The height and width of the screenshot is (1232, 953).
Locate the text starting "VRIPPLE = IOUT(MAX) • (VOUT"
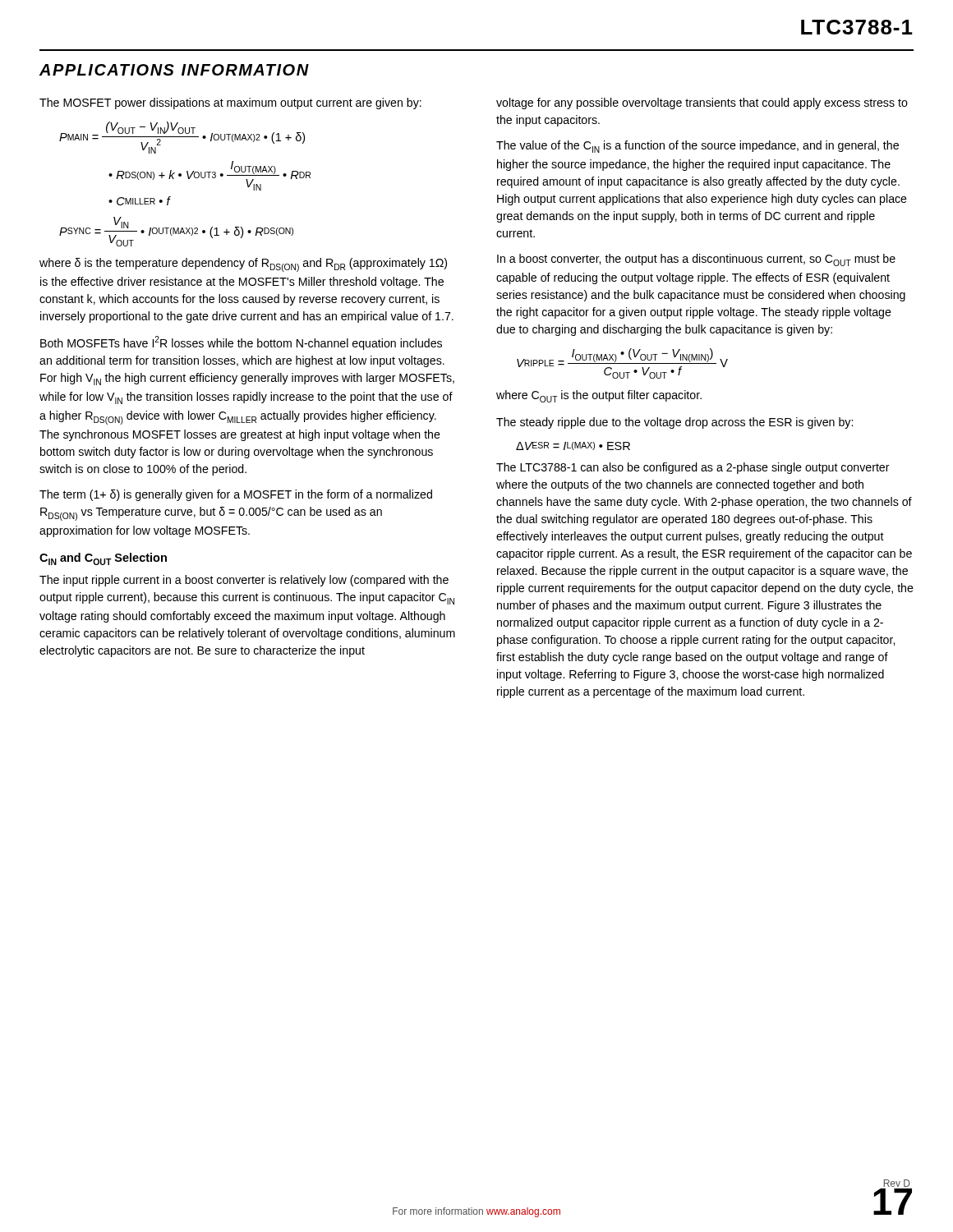(715, 363)
